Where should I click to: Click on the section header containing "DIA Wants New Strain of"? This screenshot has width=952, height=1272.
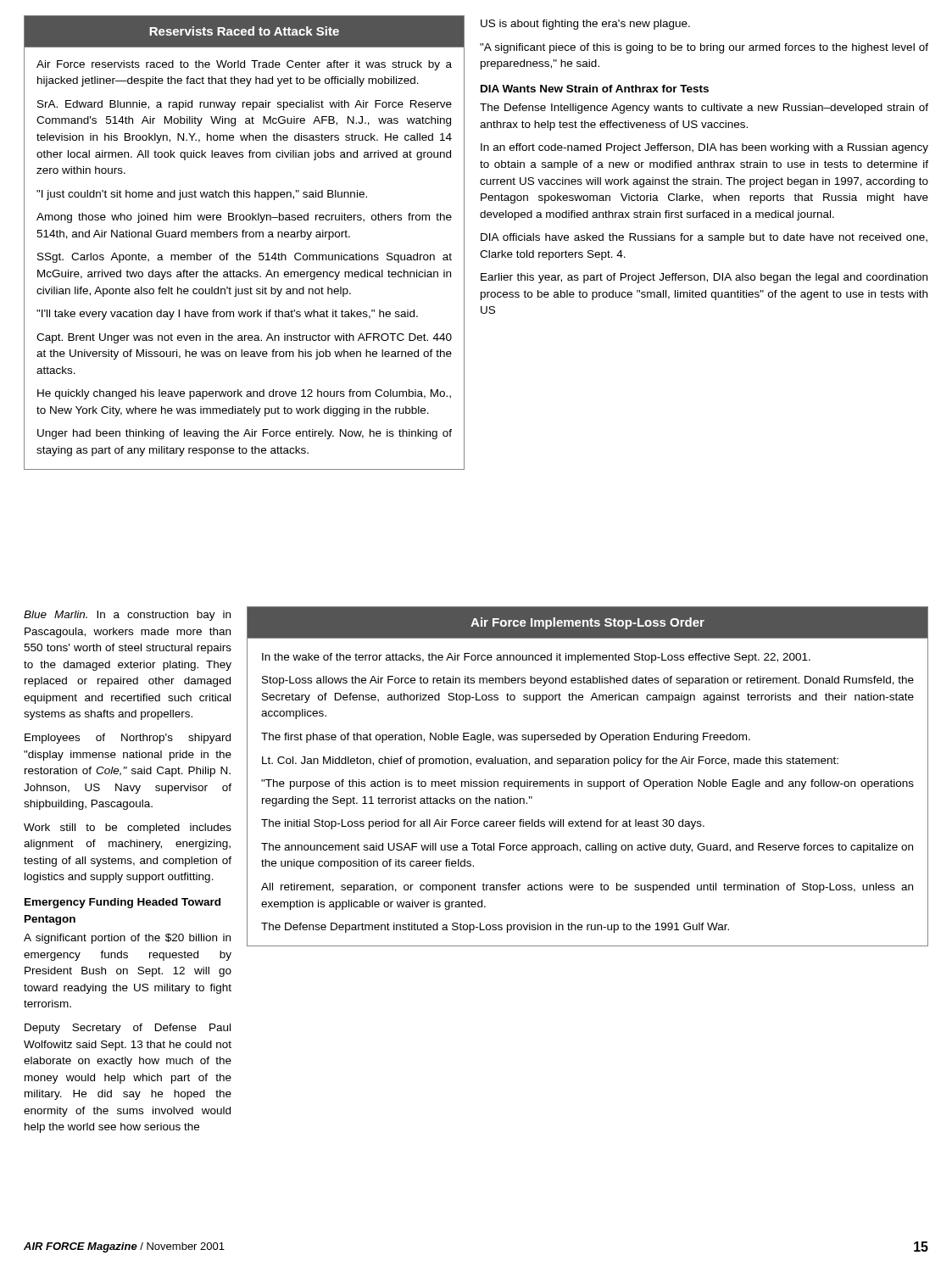pyautogui.click(x=594, y=88)
